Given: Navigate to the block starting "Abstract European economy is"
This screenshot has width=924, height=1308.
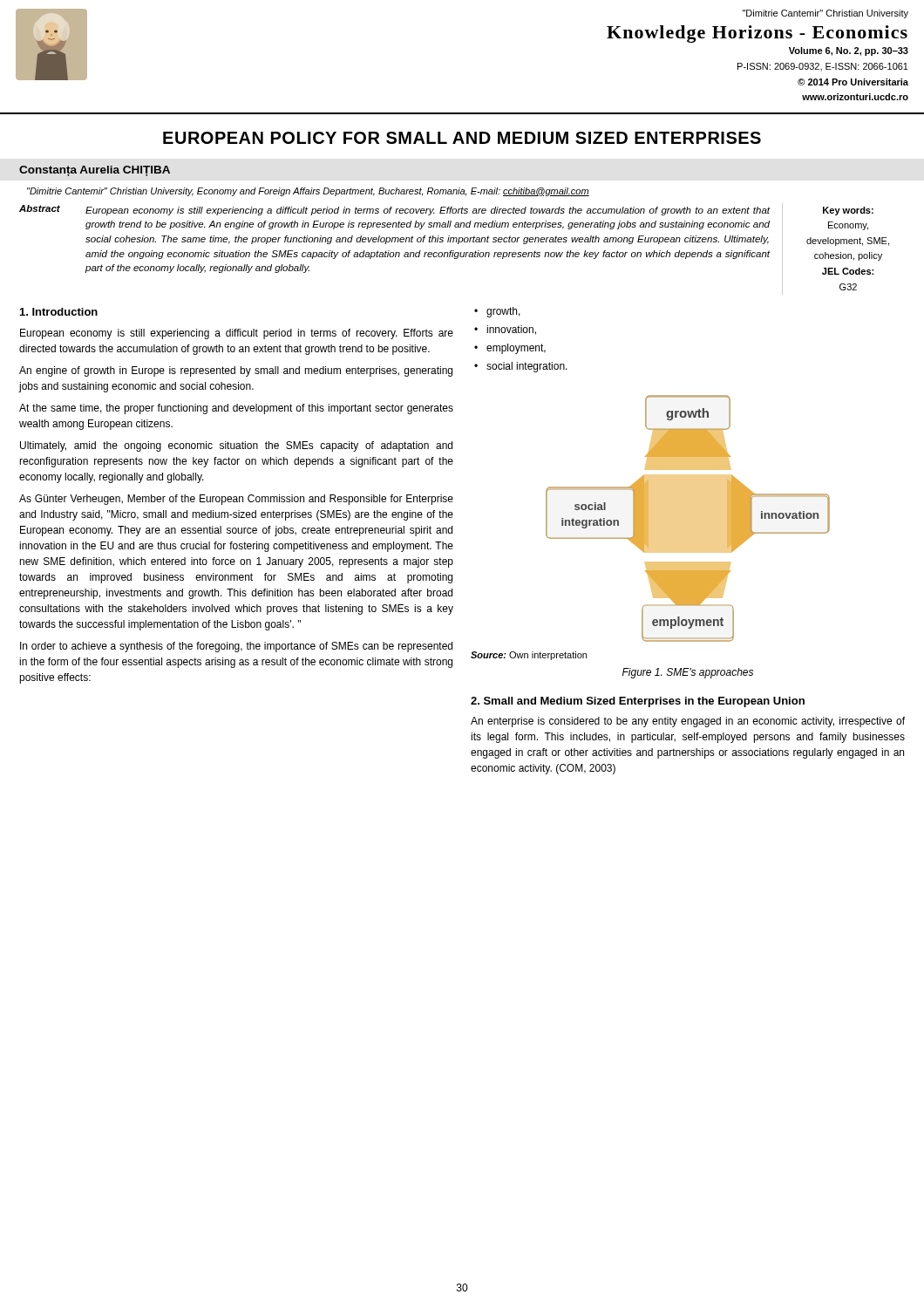Looking at the screenshot, I should click(x=462, y=249).
